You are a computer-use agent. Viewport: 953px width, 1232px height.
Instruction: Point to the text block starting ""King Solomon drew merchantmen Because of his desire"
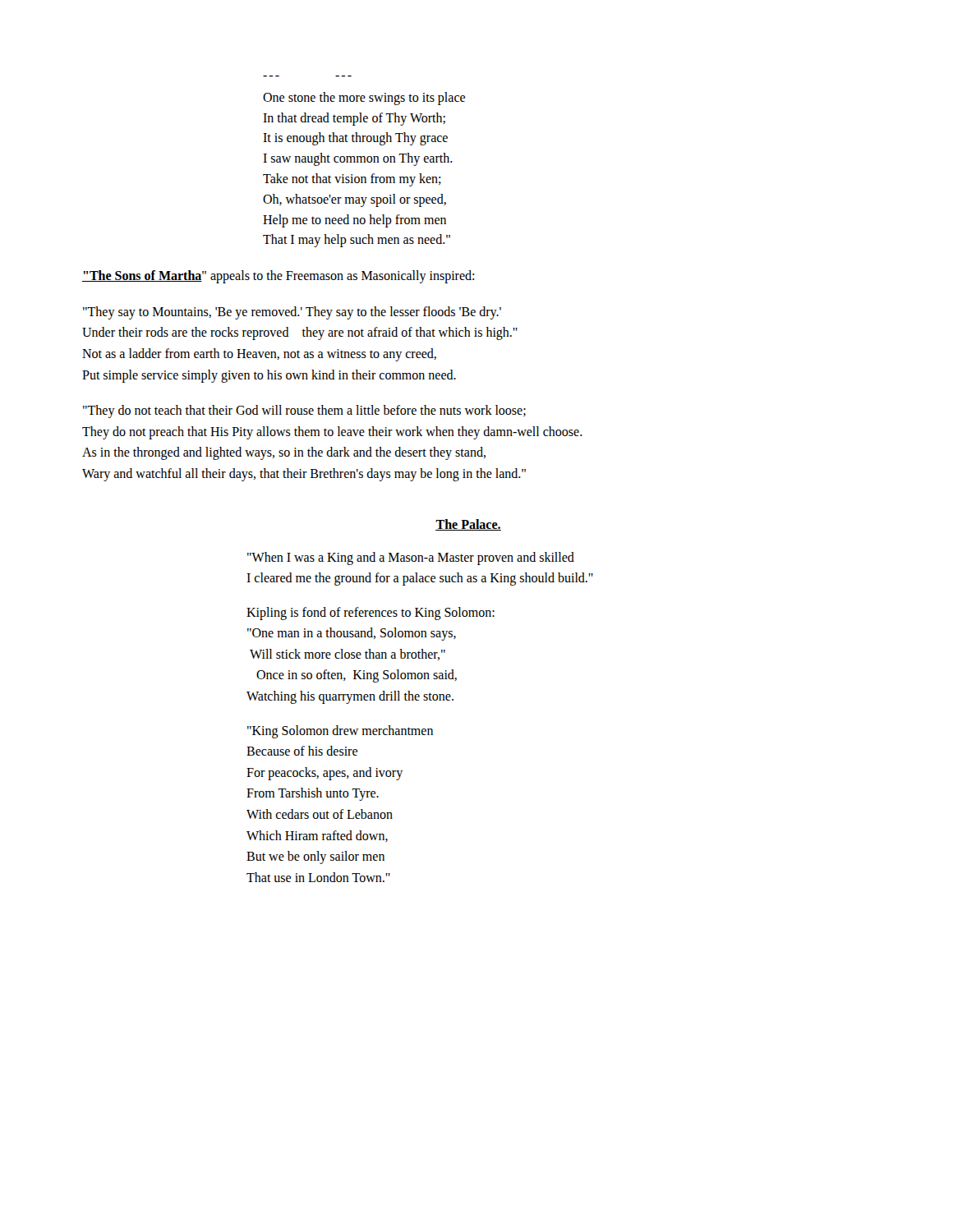coord(340,804)
